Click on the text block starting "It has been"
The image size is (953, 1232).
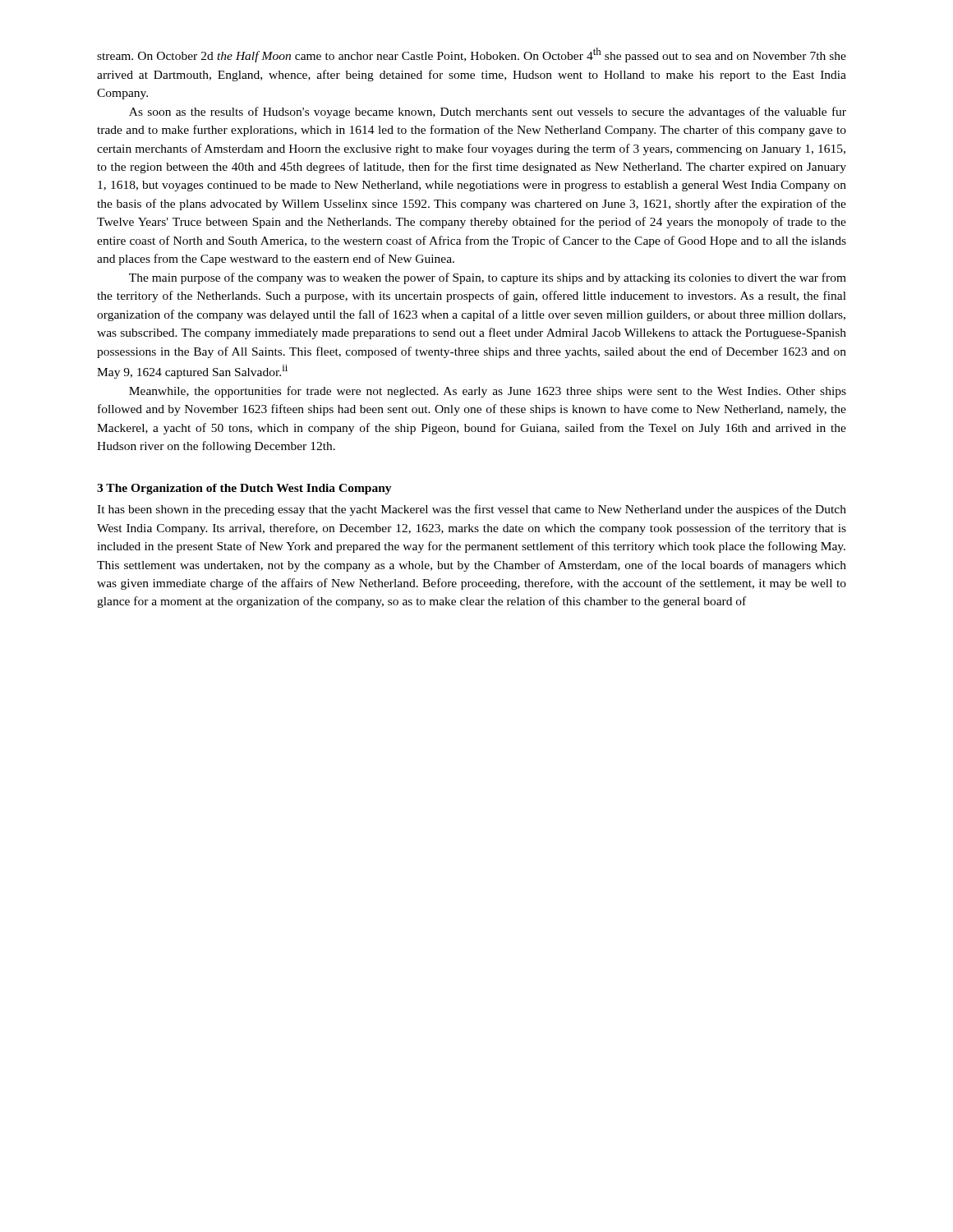[x=472, y=556]
